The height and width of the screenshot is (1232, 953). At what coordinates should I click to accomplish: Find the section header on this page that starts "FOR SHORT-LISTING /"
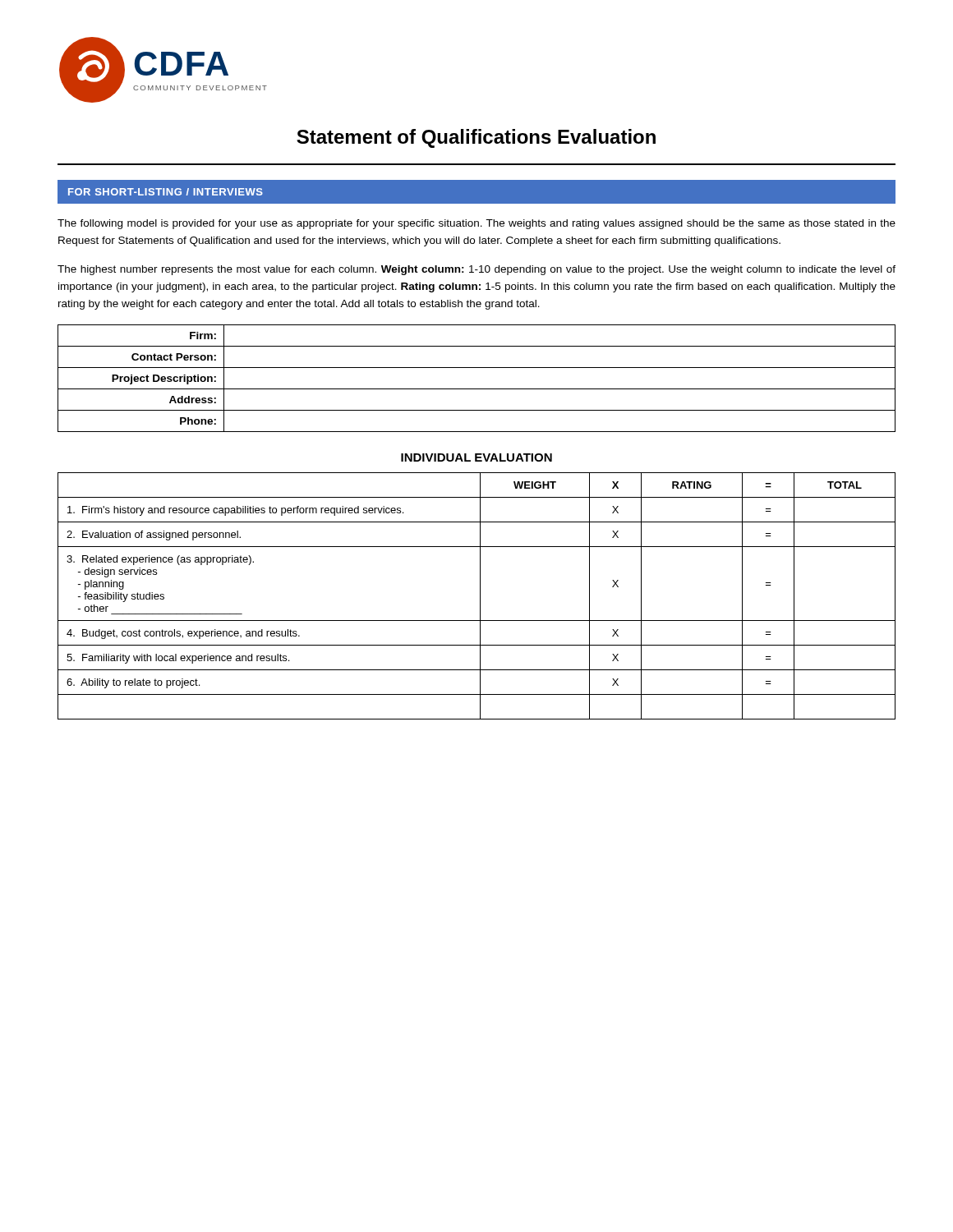coord(165,192)
